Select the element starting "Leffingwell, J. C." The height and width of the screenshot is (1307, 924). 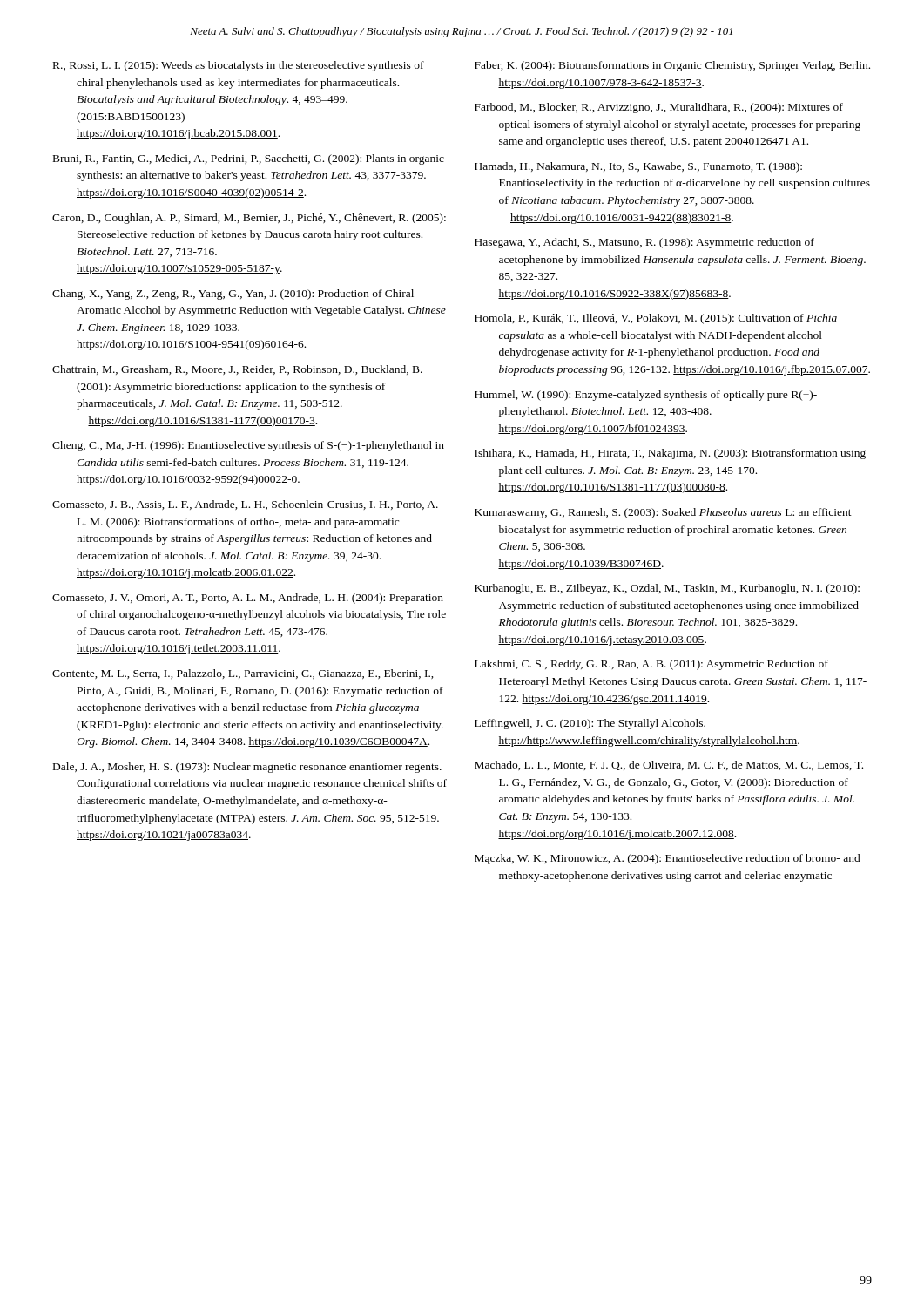[x=637, y=731]
